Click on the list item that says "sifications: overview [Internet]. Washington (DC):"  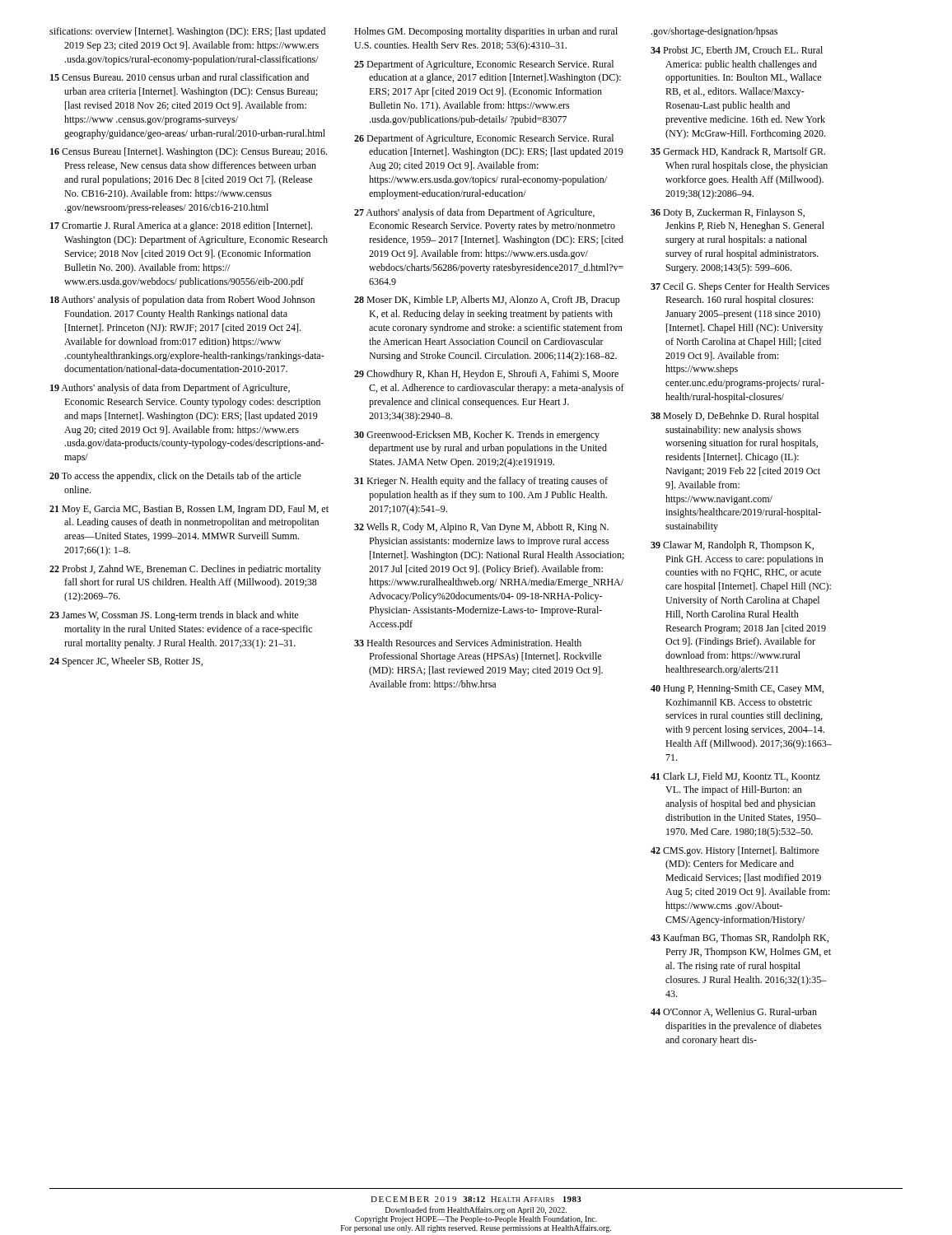click(x=188, y=45)
